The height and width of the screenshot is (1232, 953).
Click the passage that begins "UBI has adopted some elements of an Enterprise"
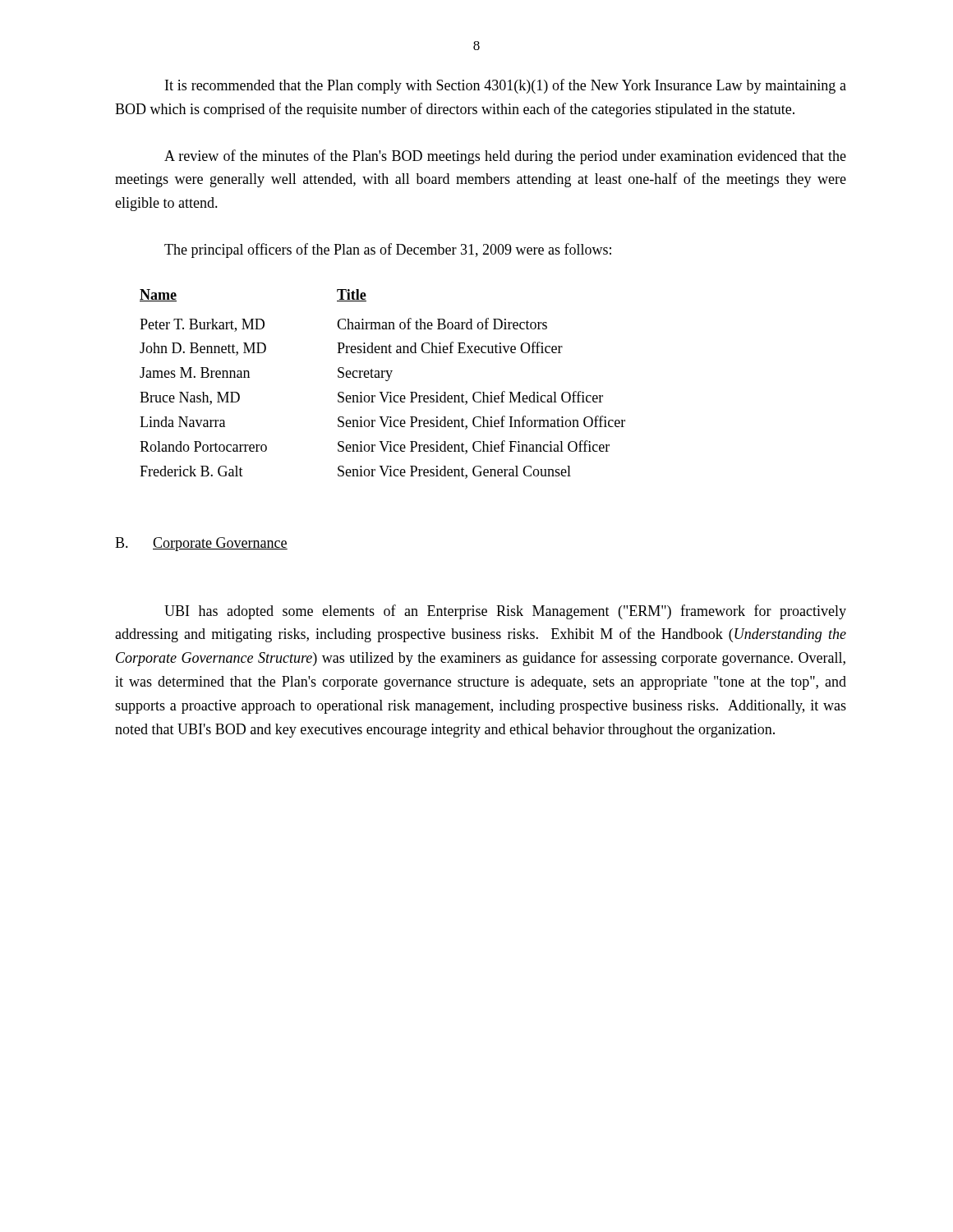coord(481,670)
